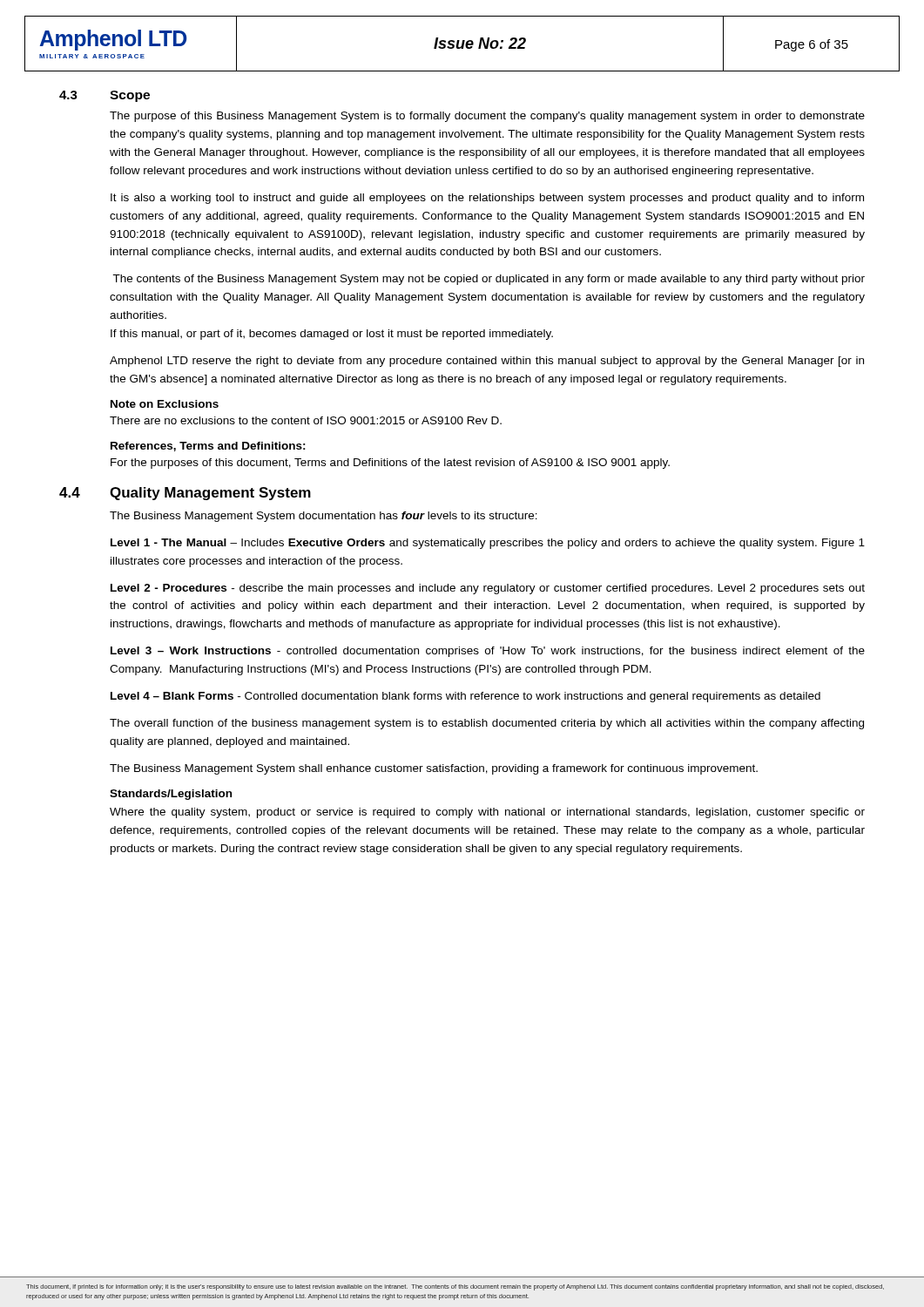Screen dimensions: 1307x924
Task: Click on the text block starting "Amphenol LTD reserve"
Action: [487, 369]
